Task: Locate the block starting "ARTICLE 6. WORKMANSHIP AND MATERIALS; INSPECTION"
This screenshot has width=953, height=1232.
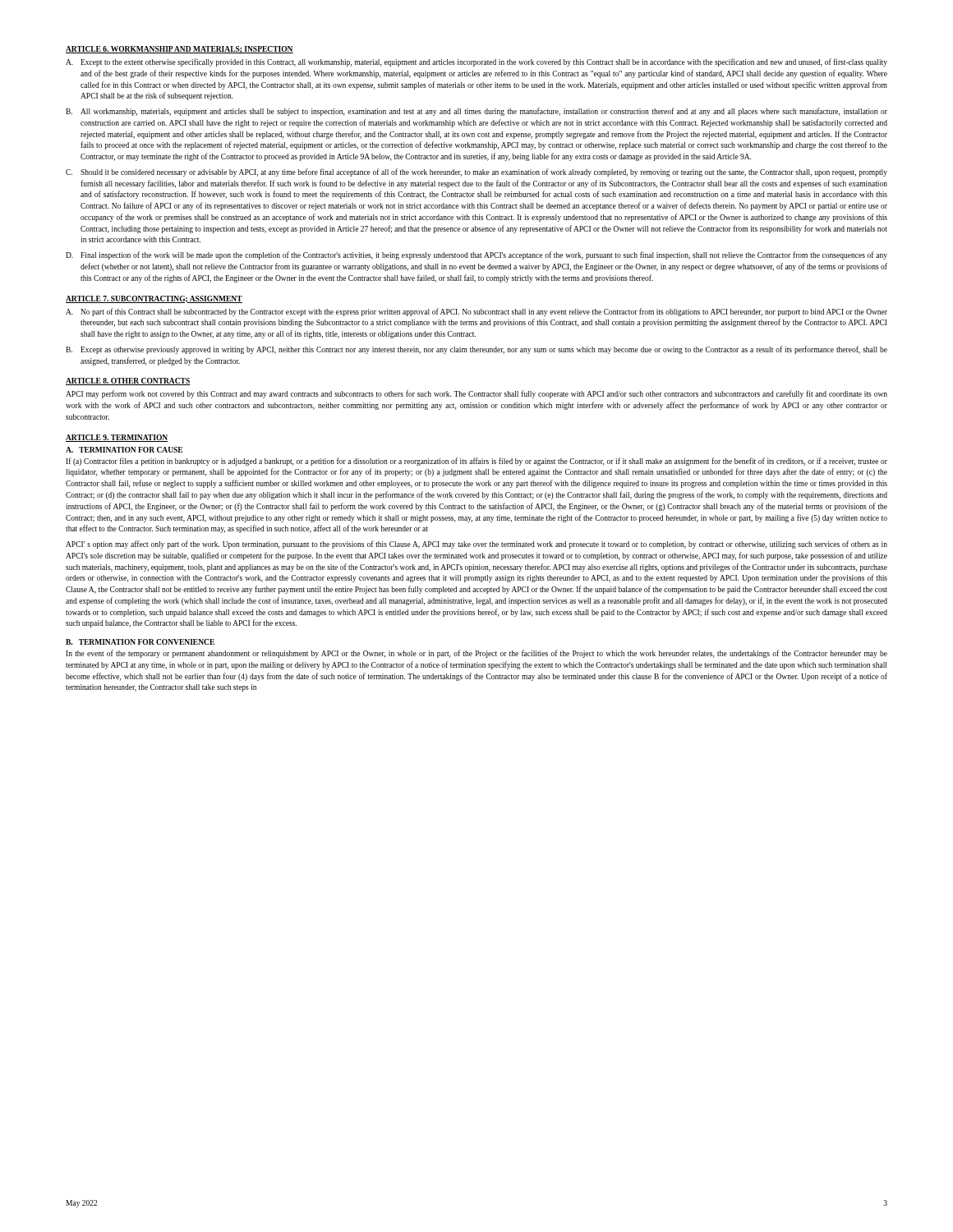Action: 179,49
